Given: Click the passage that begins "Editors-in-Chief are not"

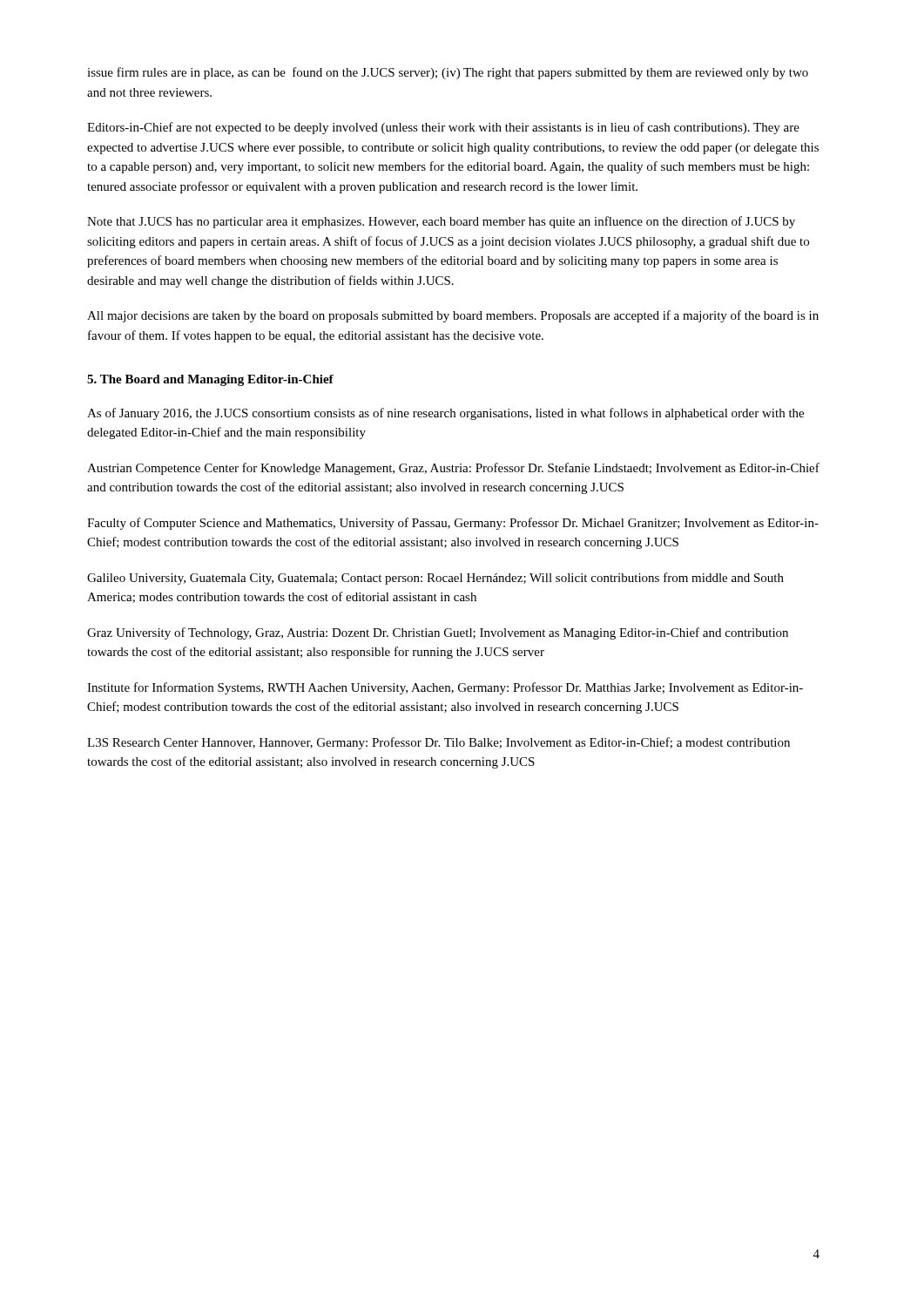Looking at the screenshot, I should (453, 157).
